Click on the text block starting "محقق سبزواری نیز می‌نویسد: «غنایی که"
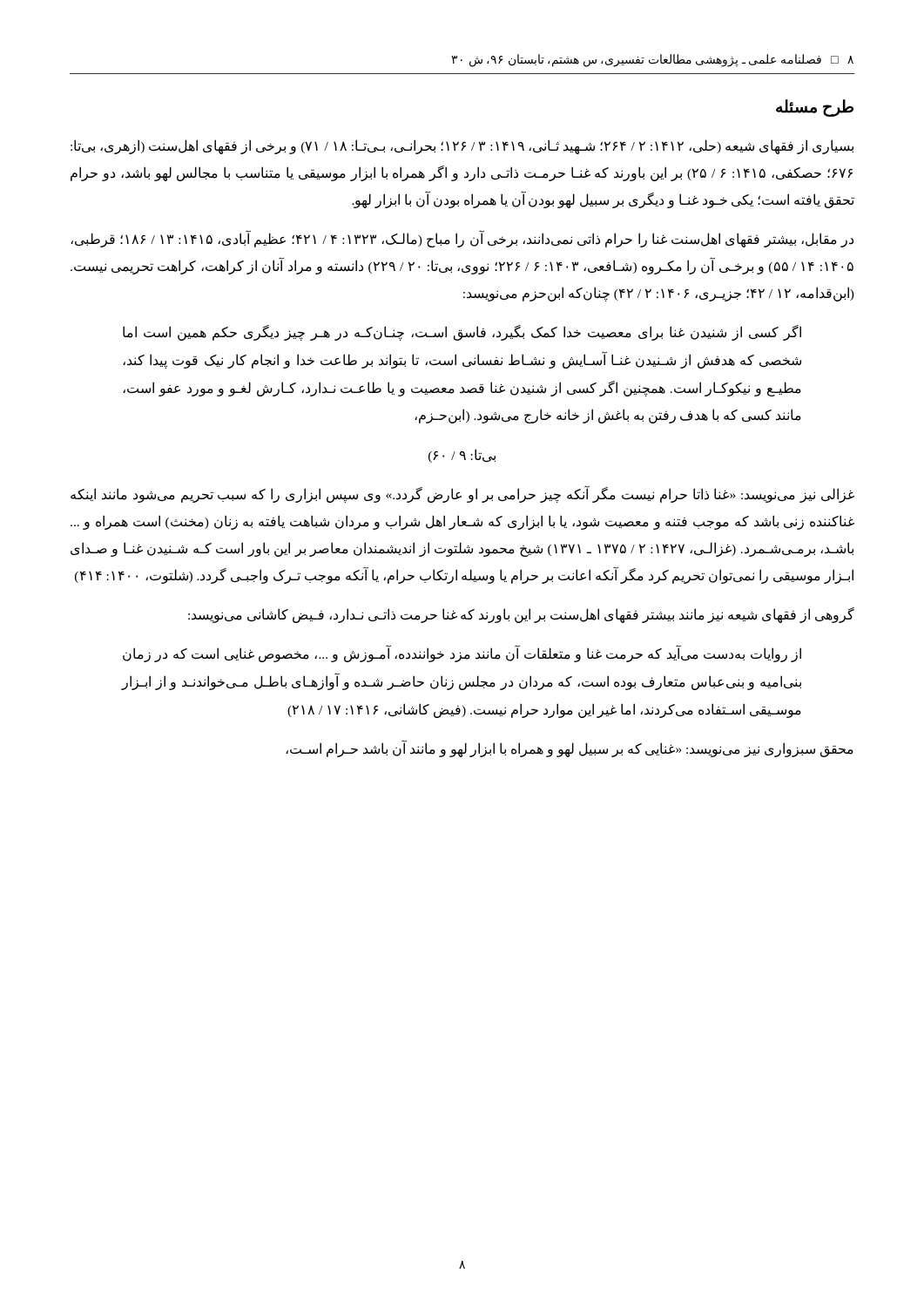 coord(570,749)
